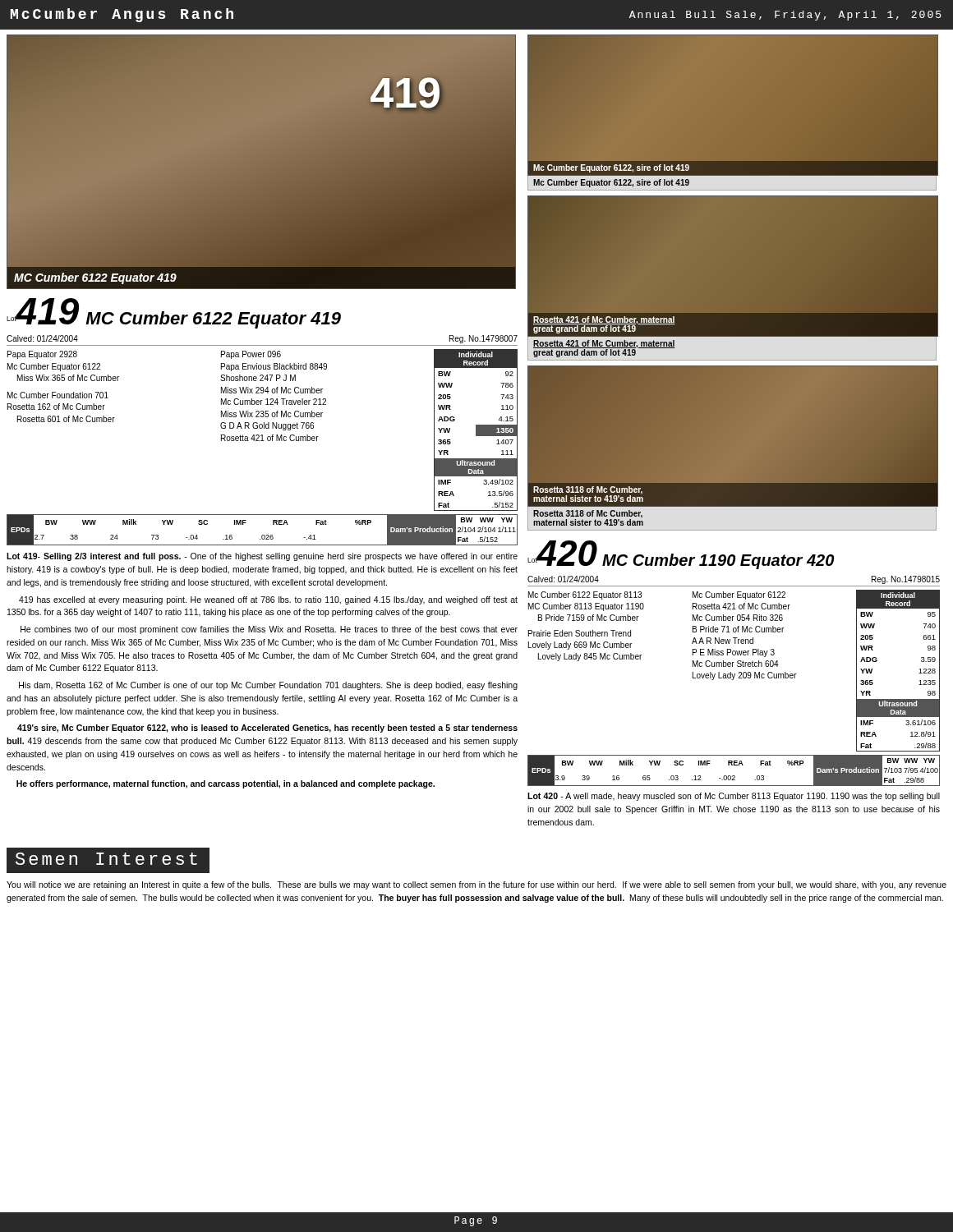Point to the block beginning "You will notice we are retaining"

pos(476,891)
